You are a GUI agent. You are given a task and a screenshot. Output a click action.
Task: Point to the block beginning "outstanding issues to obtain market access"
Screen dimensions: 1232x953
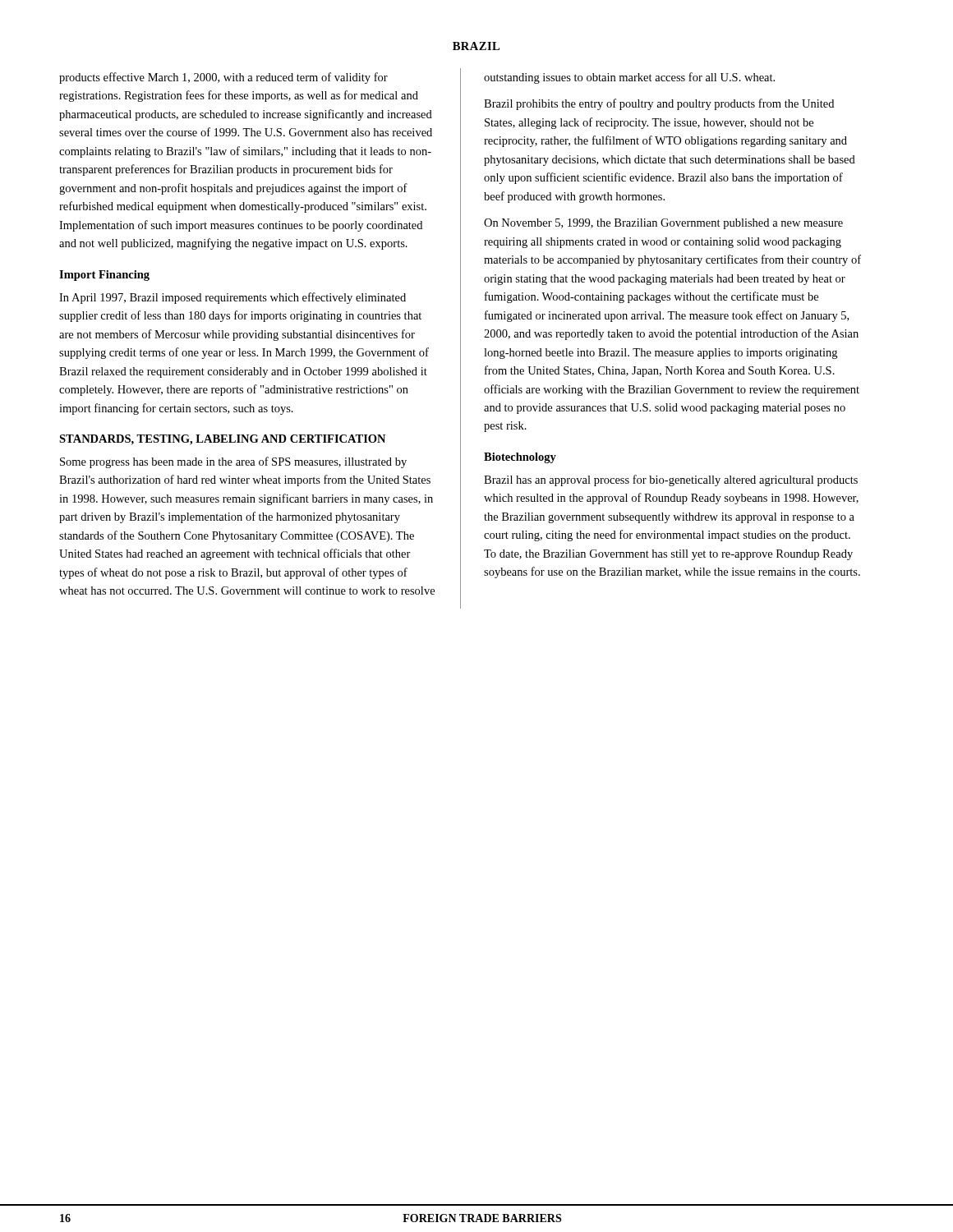tap(673, 252)
